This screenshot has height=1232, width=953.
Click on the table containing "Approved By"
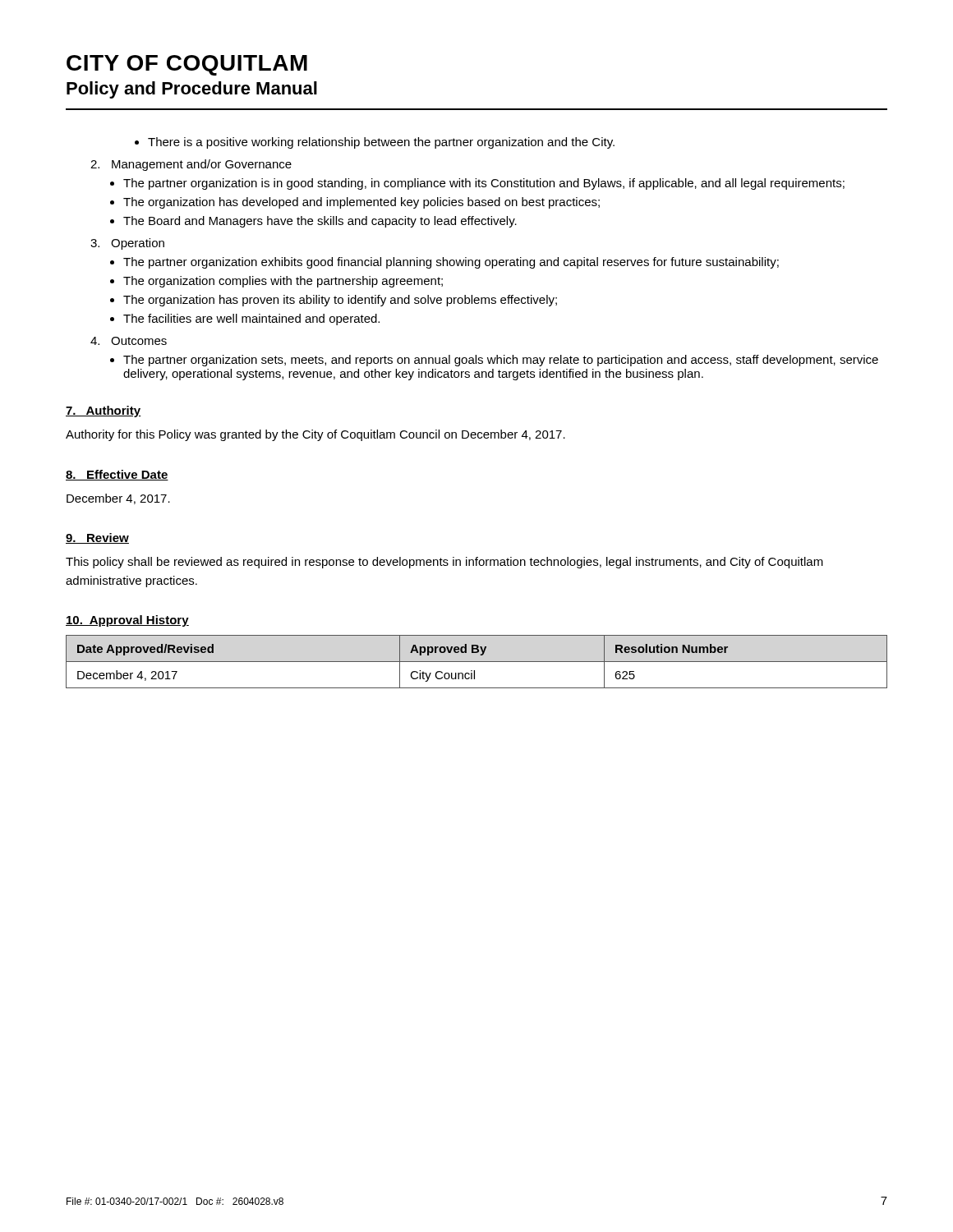point(476,662)
